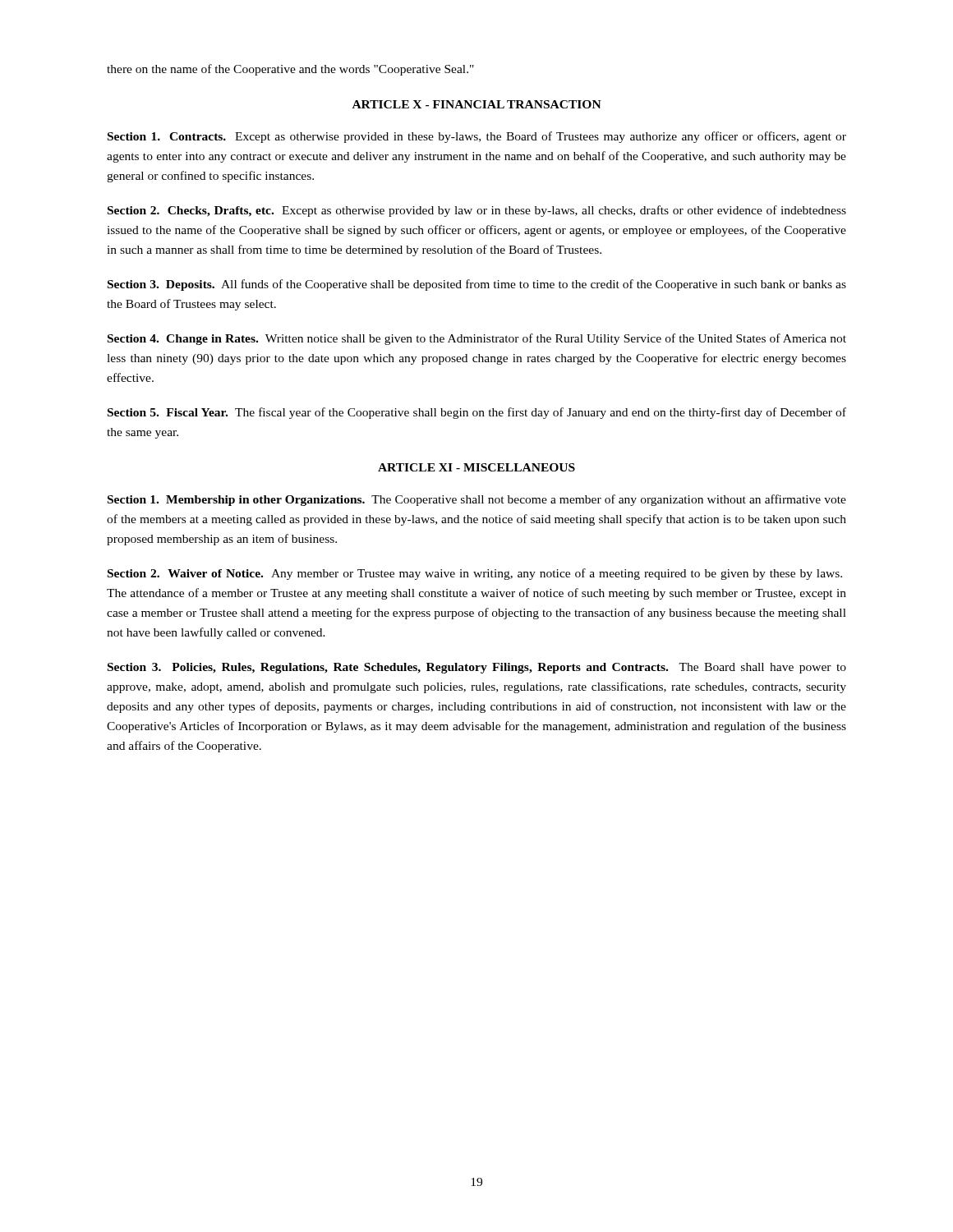Select the block starting "Section 2. Checks,"

click(476, 230)
